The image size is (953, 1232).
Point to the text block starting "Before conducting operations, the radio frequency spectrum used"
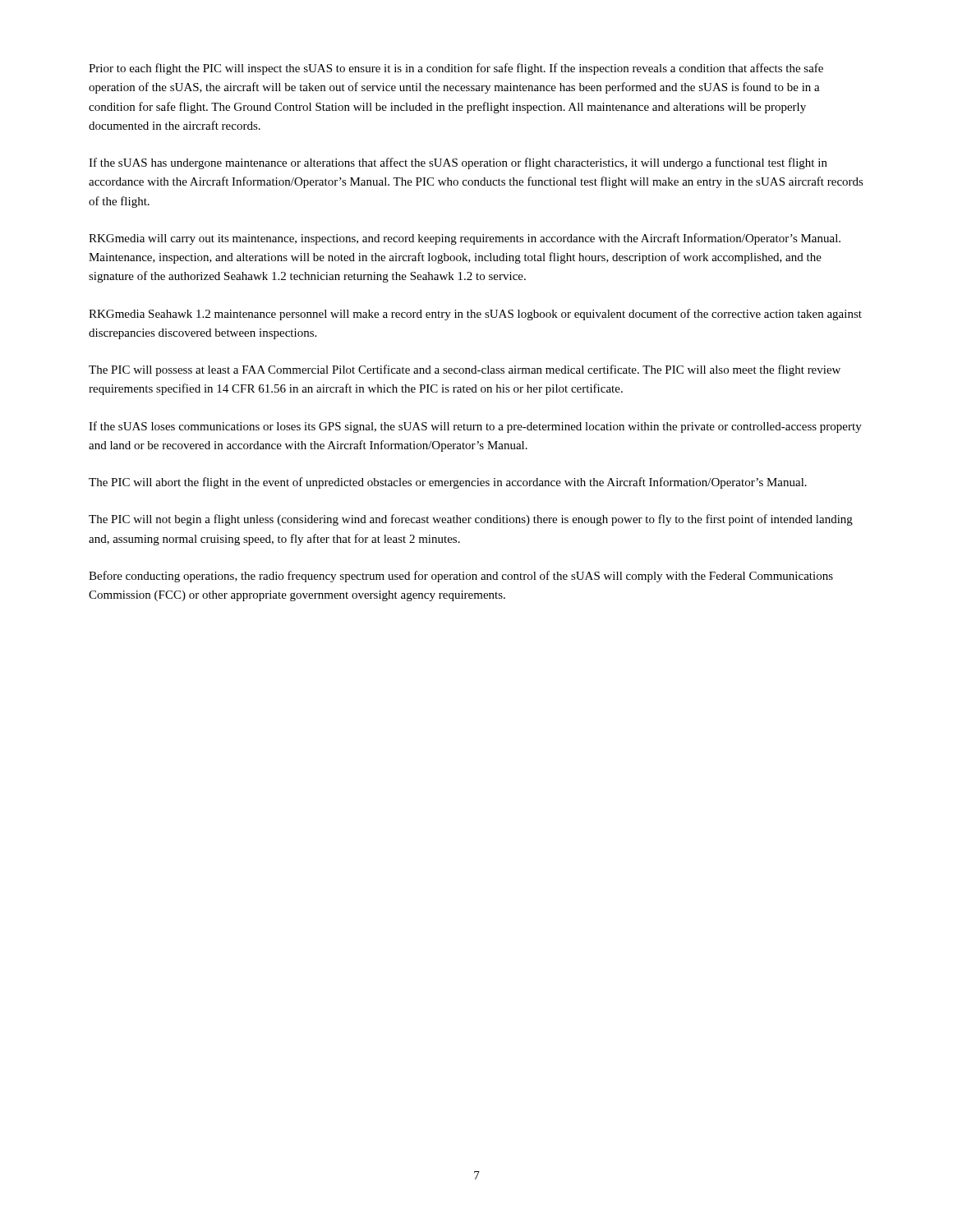click(461, 585)
